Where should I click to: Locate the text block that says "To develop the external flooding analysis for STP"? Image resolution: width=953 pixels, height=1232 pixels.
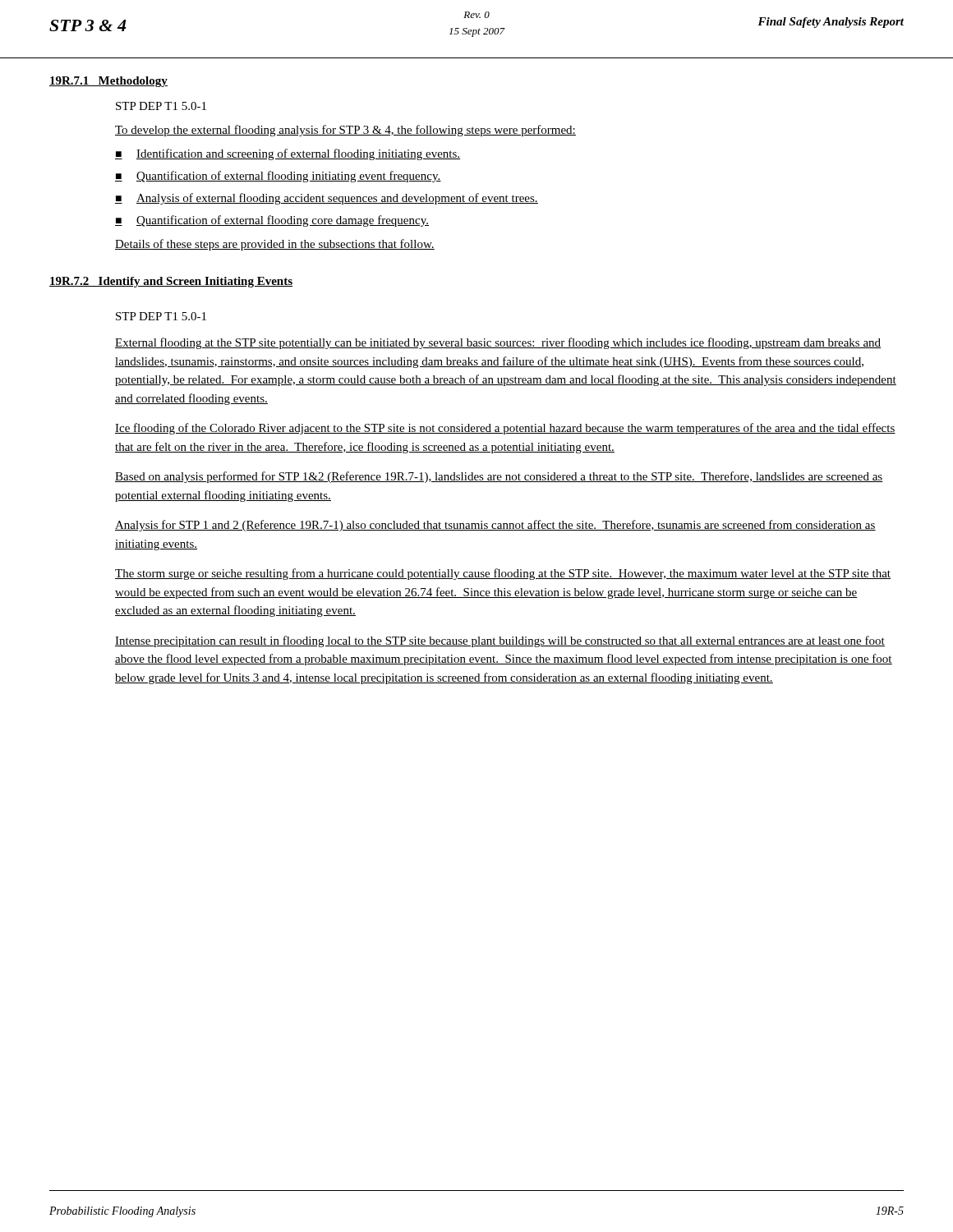[345, 130]
